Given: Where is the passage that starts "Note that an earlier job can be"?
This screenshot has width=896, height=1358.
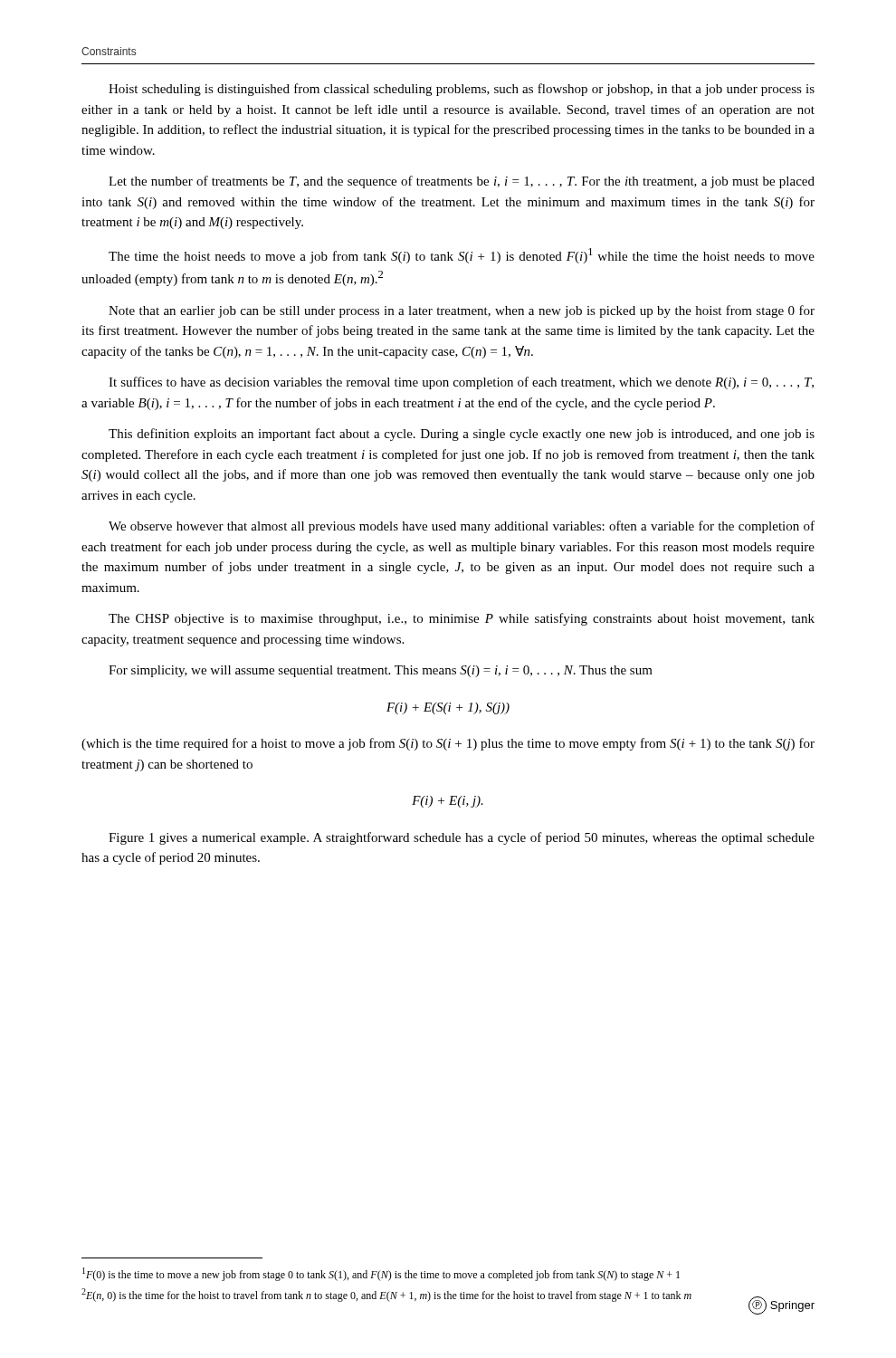Looking at the screenshot, I should pos(448,330).
